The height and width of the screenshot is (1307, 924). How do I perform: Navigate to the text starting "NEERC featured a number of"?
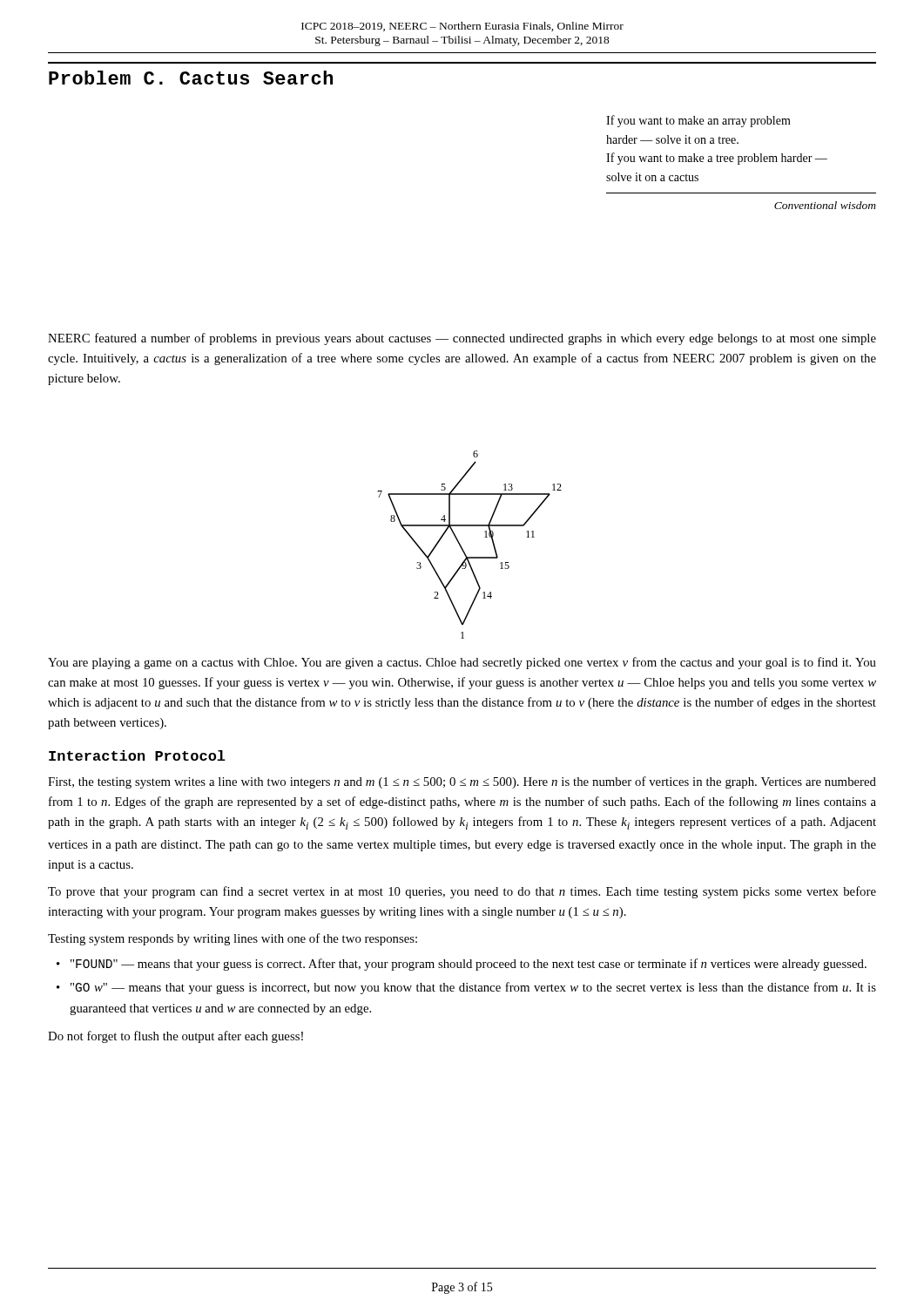click(x=462, y=358)
